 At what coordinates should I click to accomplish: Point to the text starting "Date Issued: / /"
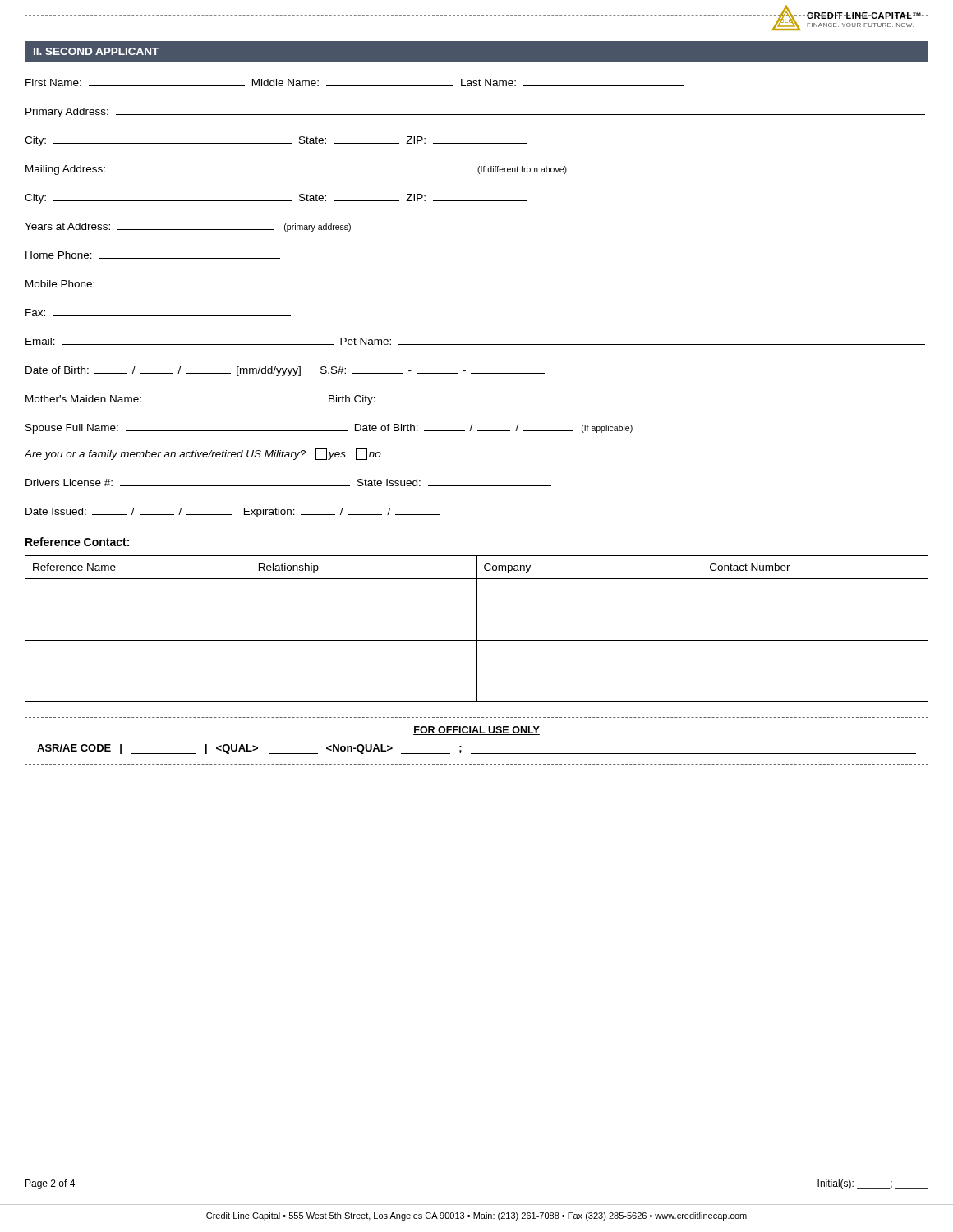click(233, 510)
